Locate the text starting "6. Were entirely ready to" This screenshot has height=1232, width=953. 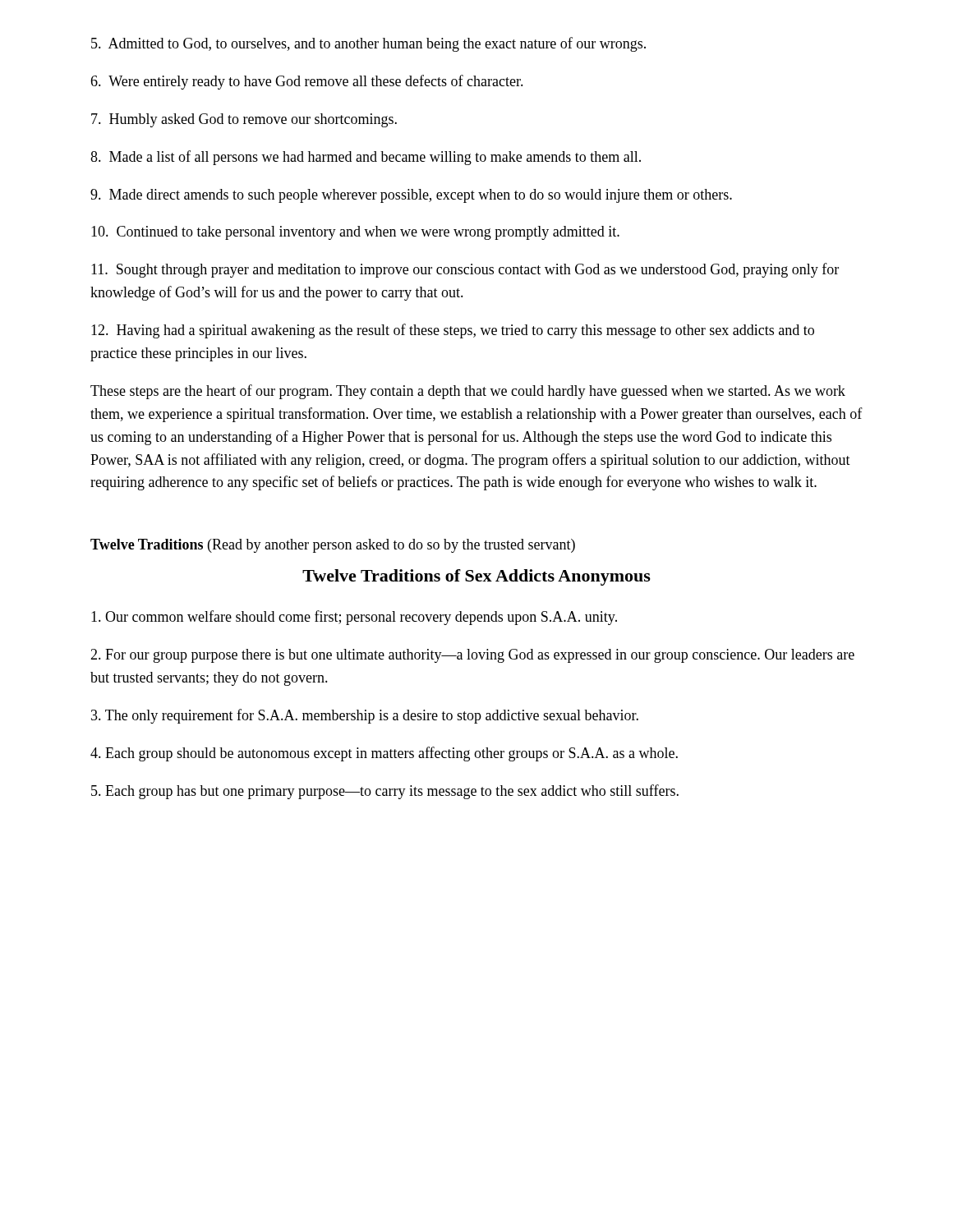(x=307, y=81)
